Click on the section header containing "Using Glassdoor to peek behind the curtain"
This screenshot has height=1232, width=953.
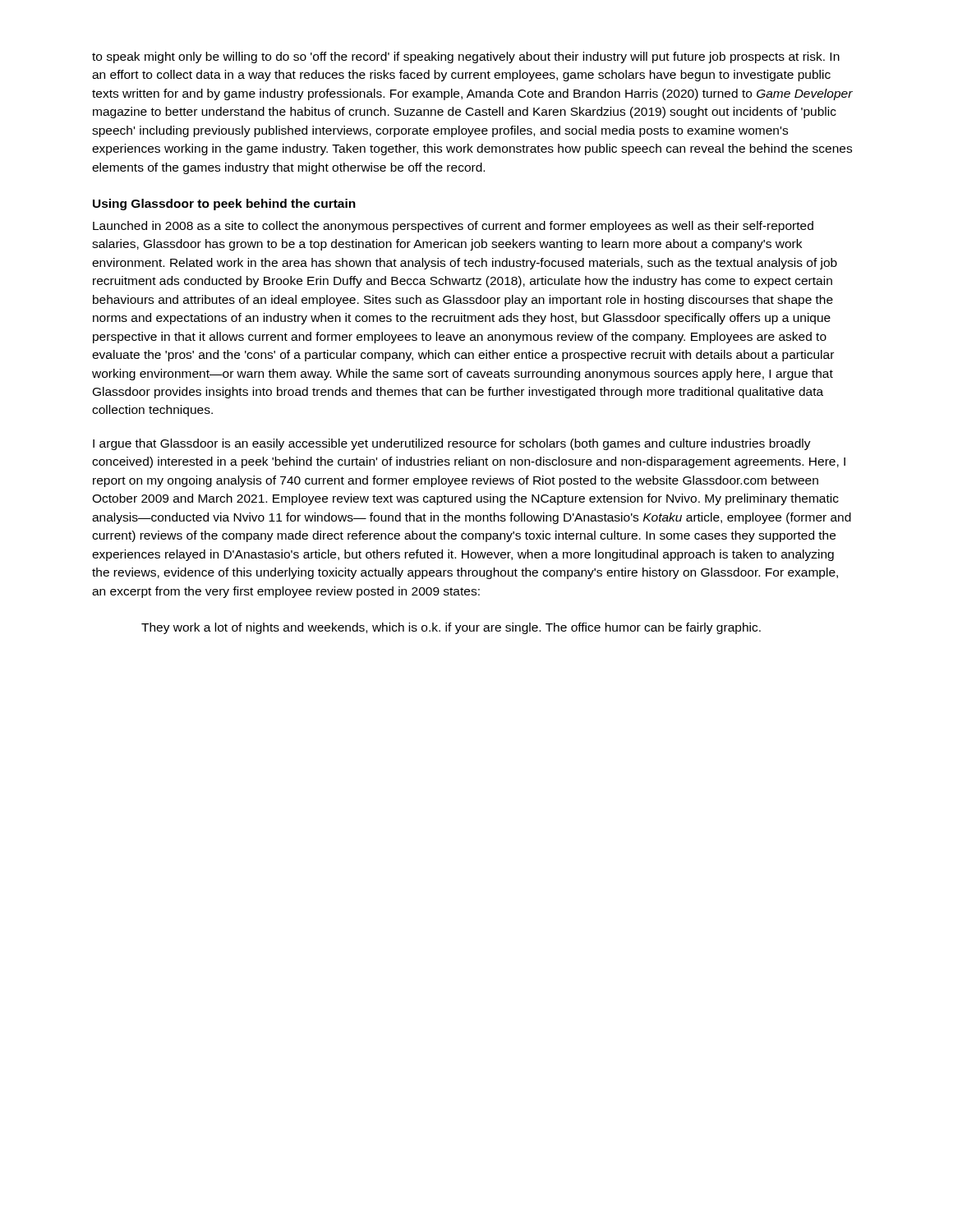click(x=224, y=204)
